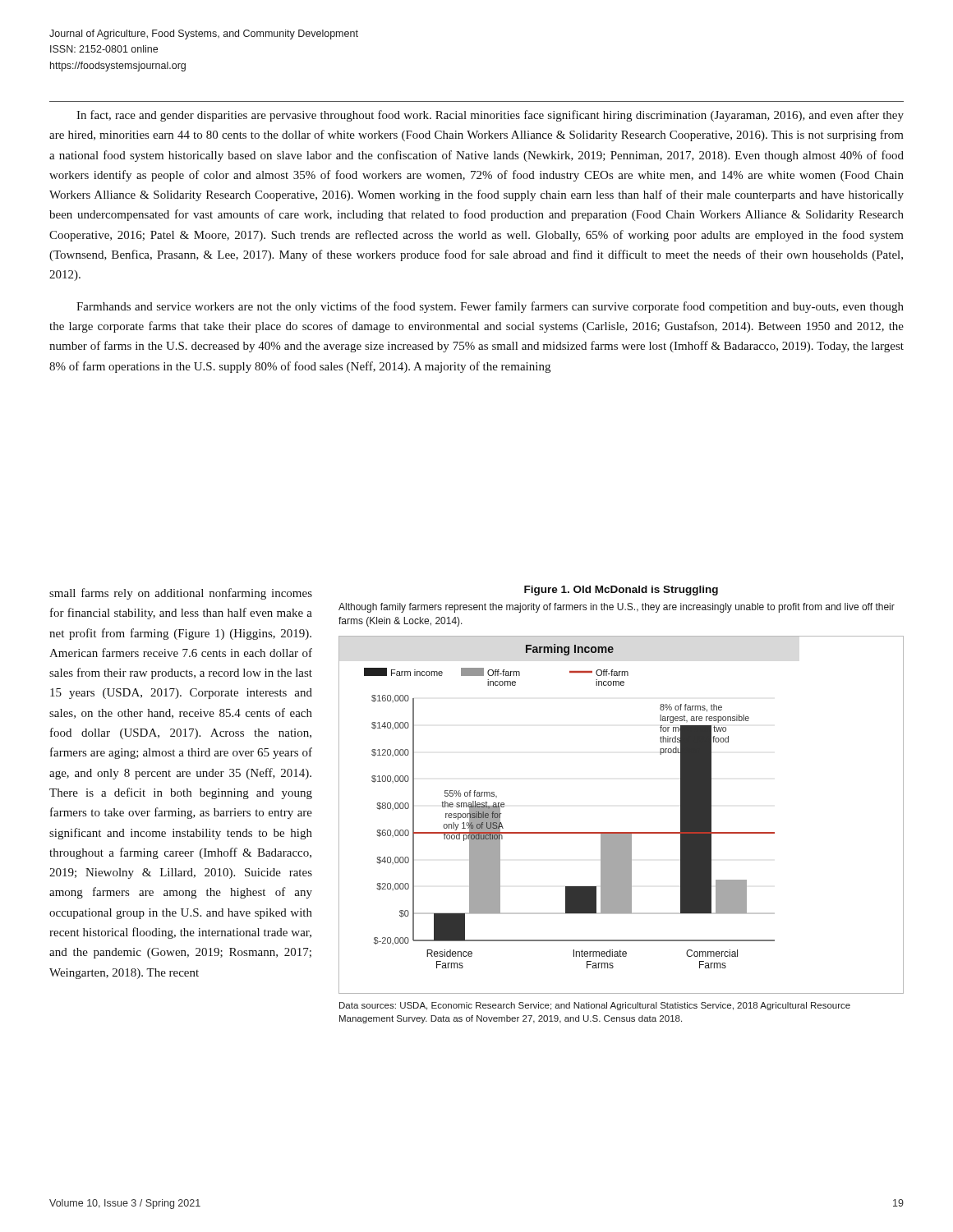Click on the grouped bar chart
This screenshot has width=953, height=1232.
621,815
